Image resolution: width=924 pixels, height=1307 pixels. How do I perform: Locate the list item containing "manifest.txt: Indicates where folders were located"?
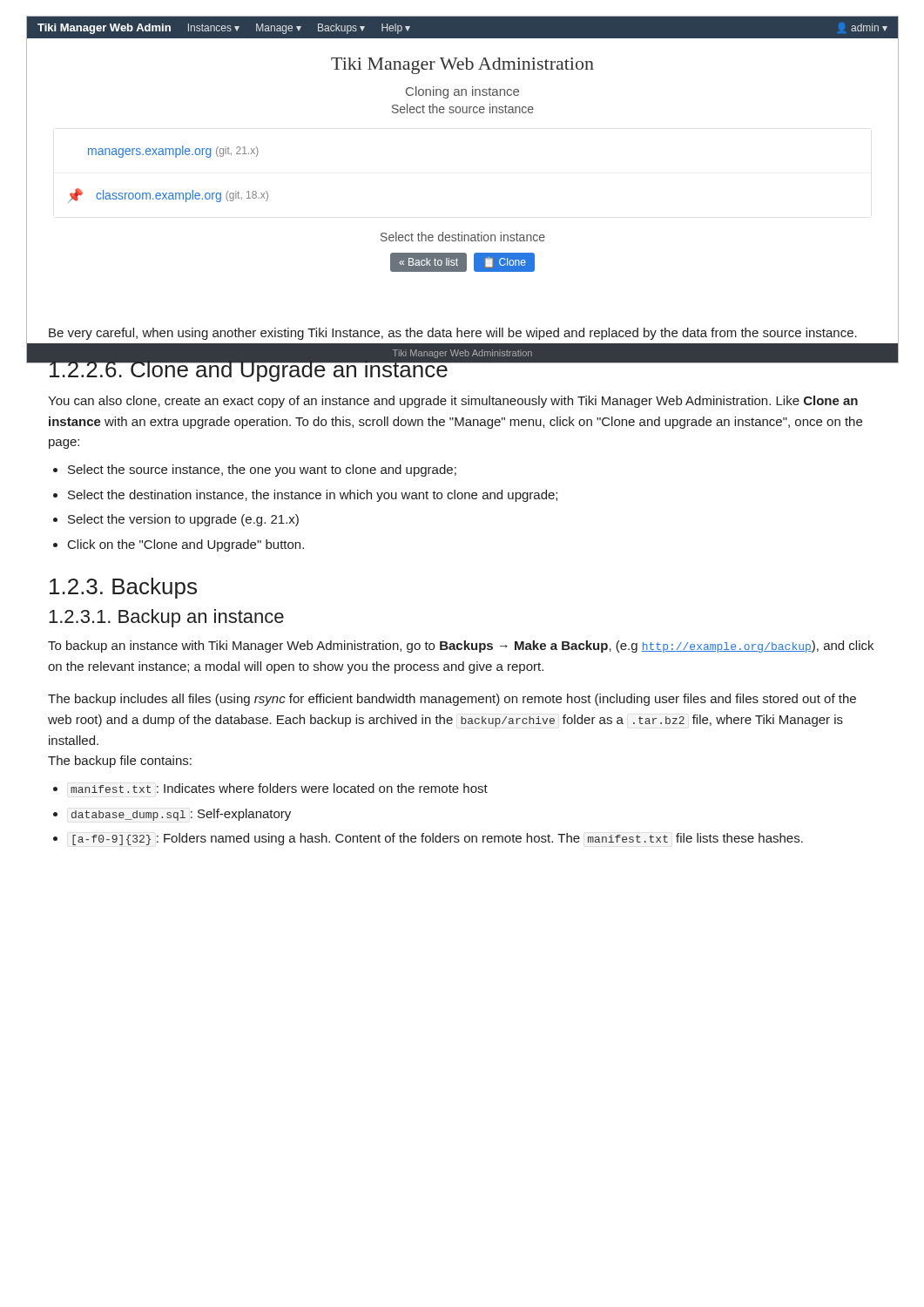tap(277, 789)
